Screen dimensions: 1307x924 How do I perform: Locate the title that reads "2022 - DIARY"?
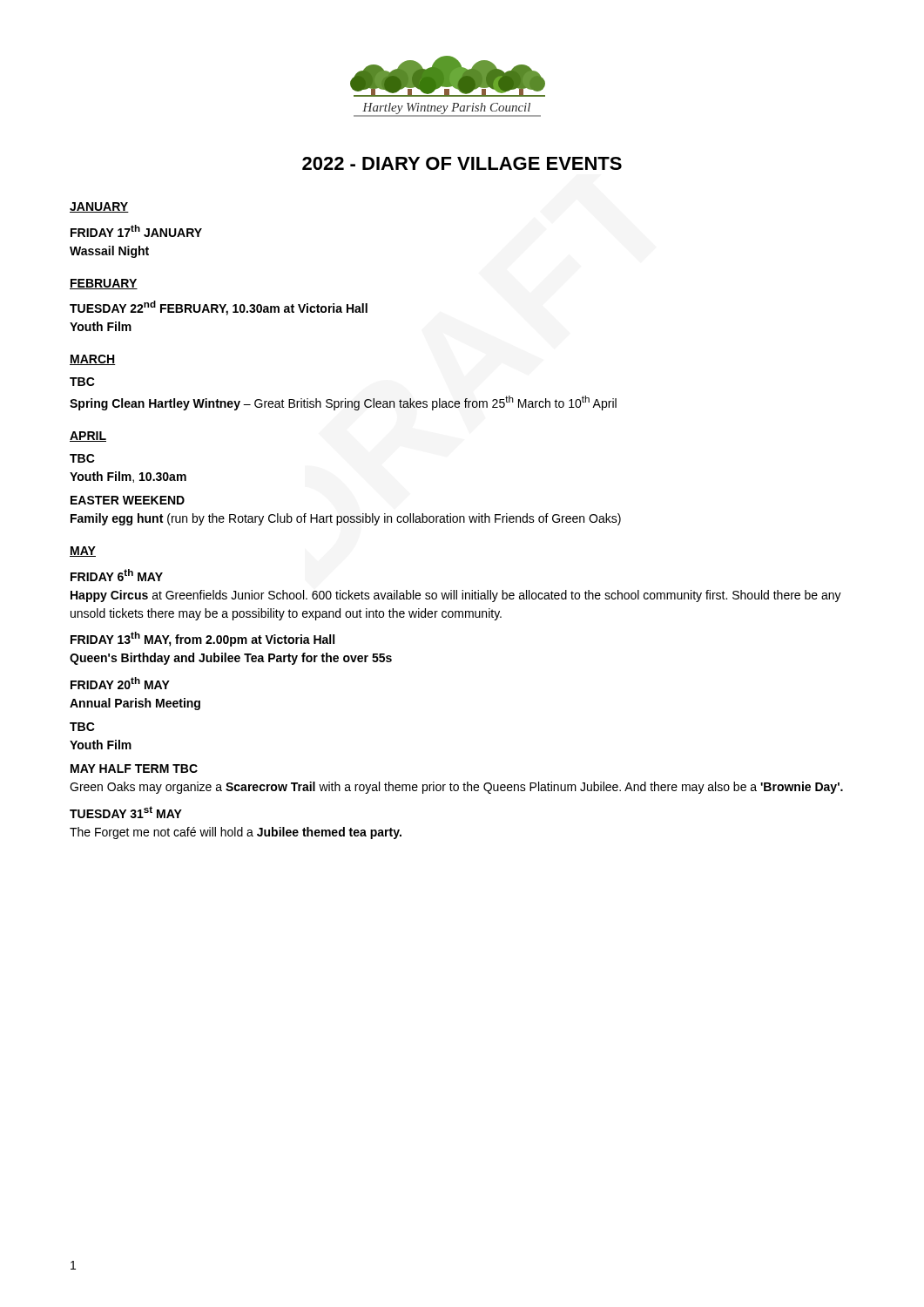click(462, 163)
